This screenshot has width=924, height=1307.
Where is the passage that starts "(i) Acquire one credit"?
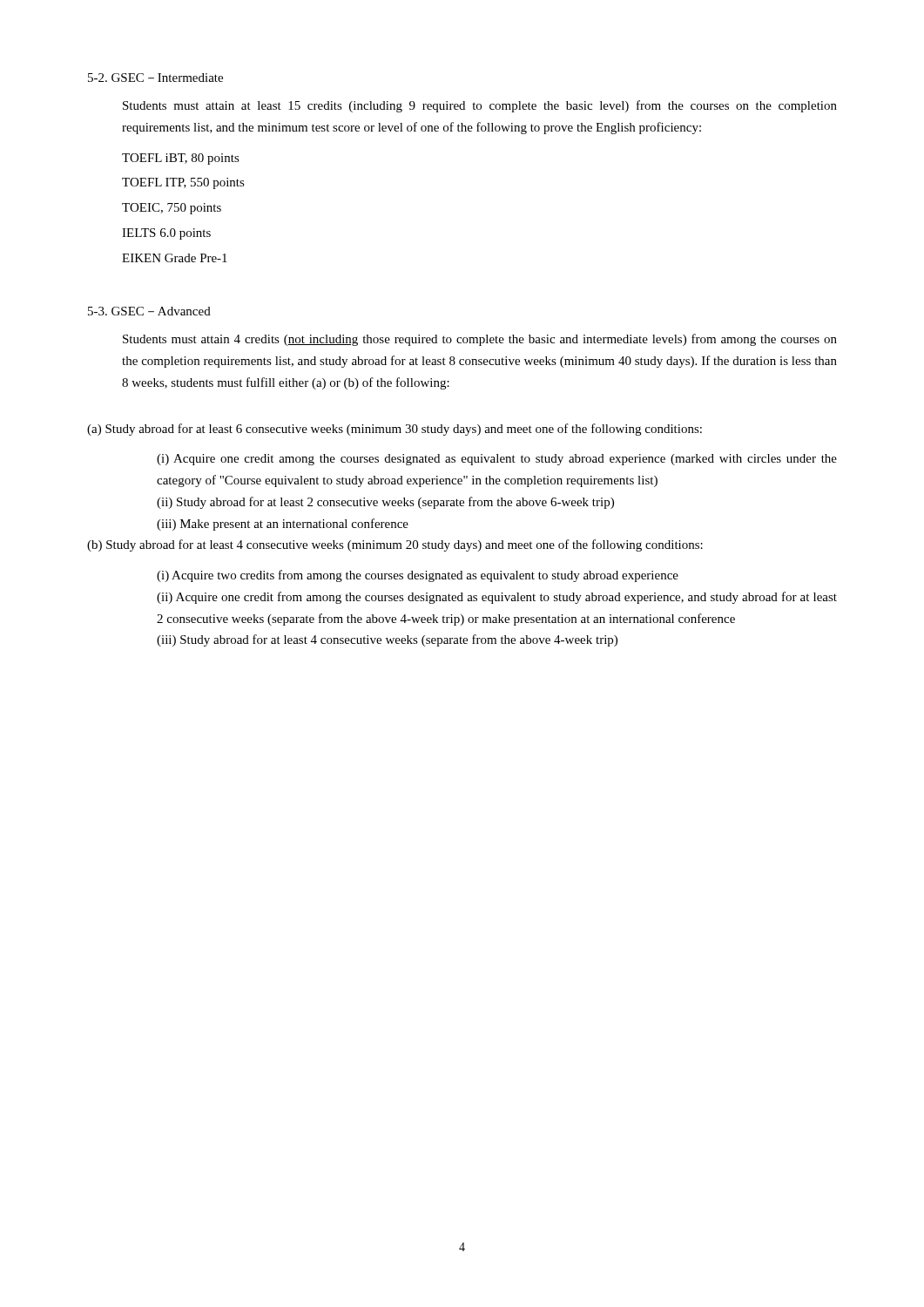[x=497, y=469]
